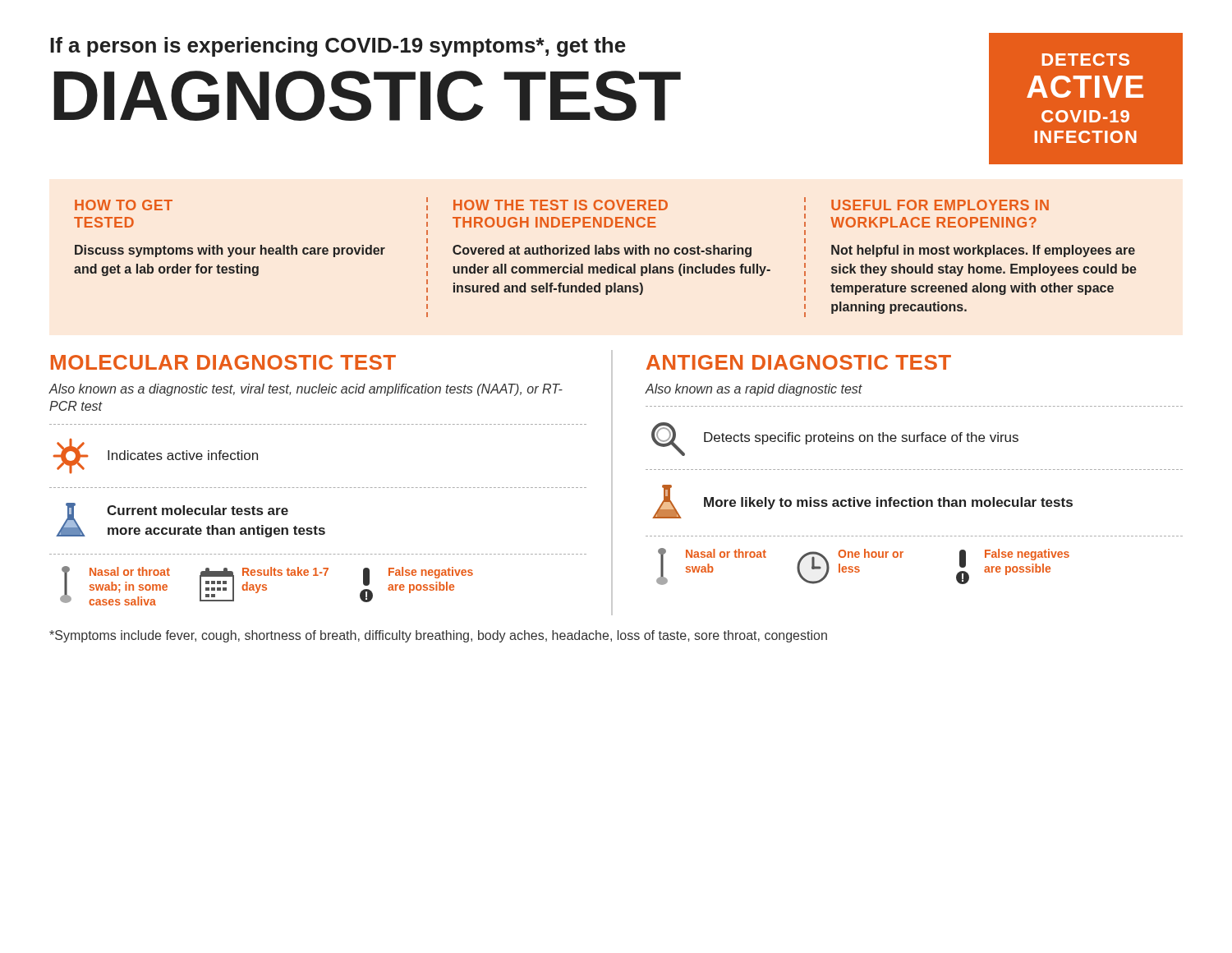Click the passage that begins "Nasal or throat swab; in"
The width and height of the screenshot is (1232, 953).
[x=264, y=587]
